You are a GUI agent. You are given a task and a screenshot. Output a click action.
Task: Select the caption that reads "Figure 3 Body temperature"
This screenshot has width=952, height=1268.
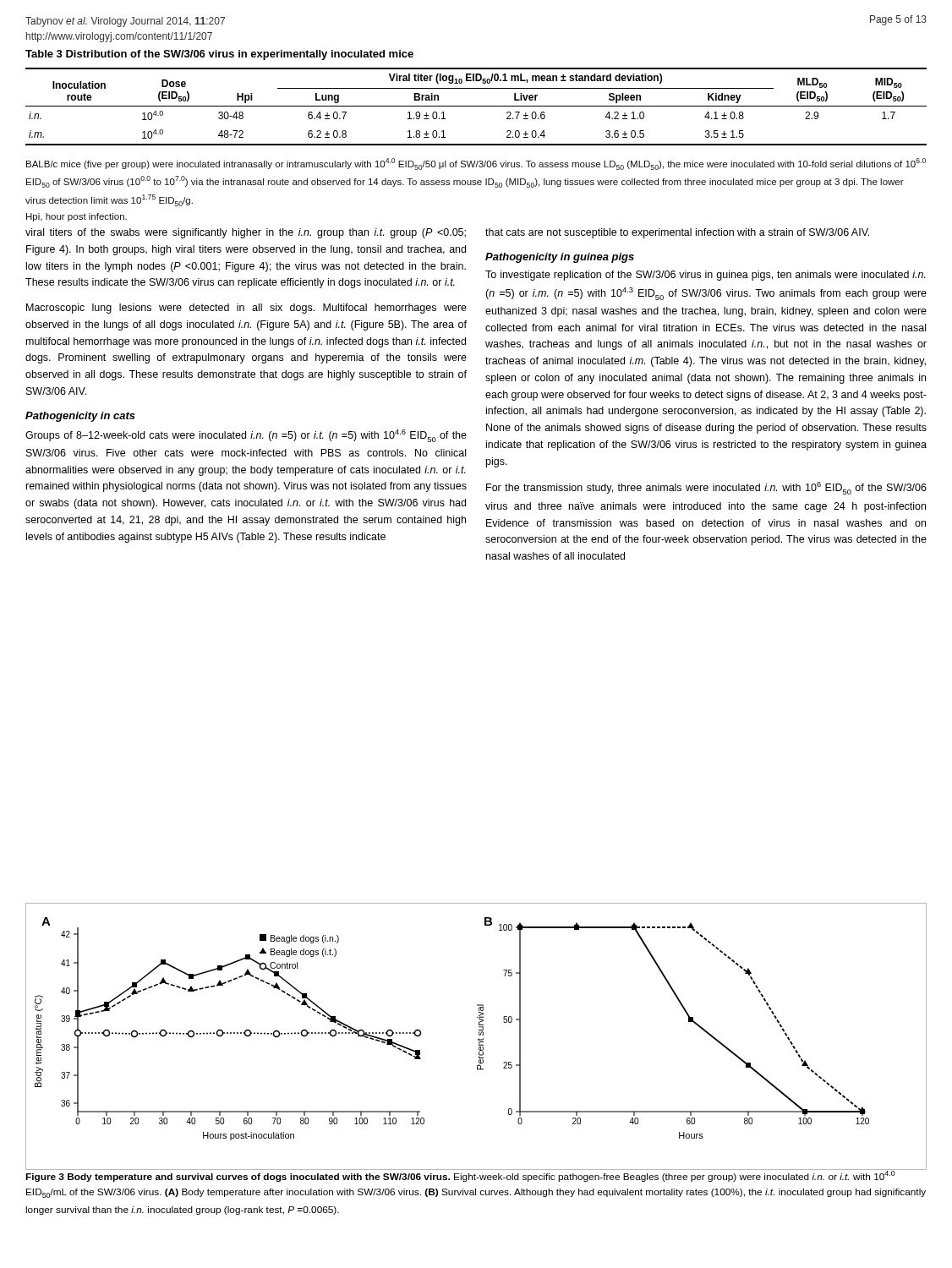tap(476, 1192)
